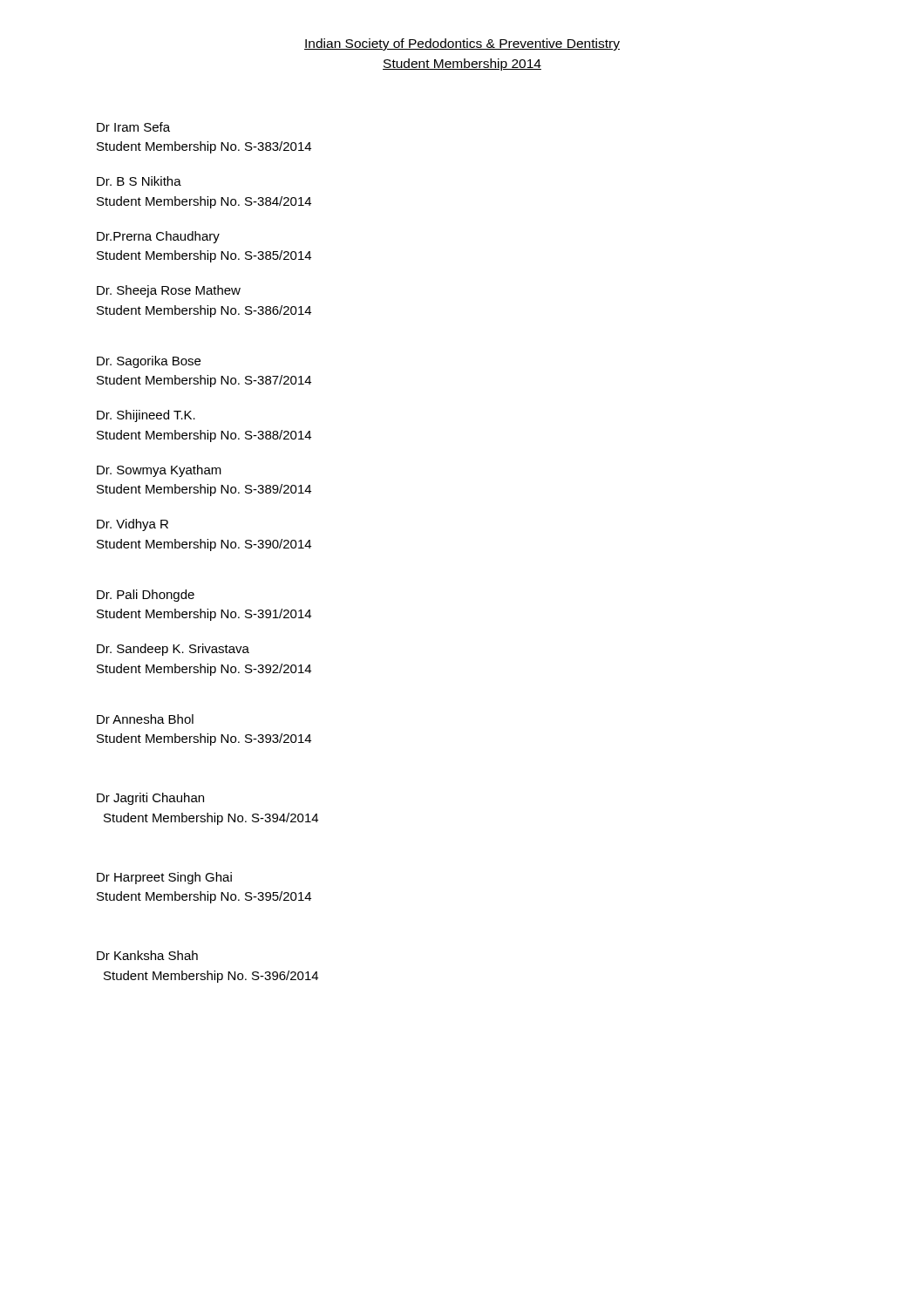Locate the block of text that opens with "Dr. Sheeja Rose Mathew Student Membership"
The height and width of the screenshot is (1308, 924).
(x=169, y=291)
